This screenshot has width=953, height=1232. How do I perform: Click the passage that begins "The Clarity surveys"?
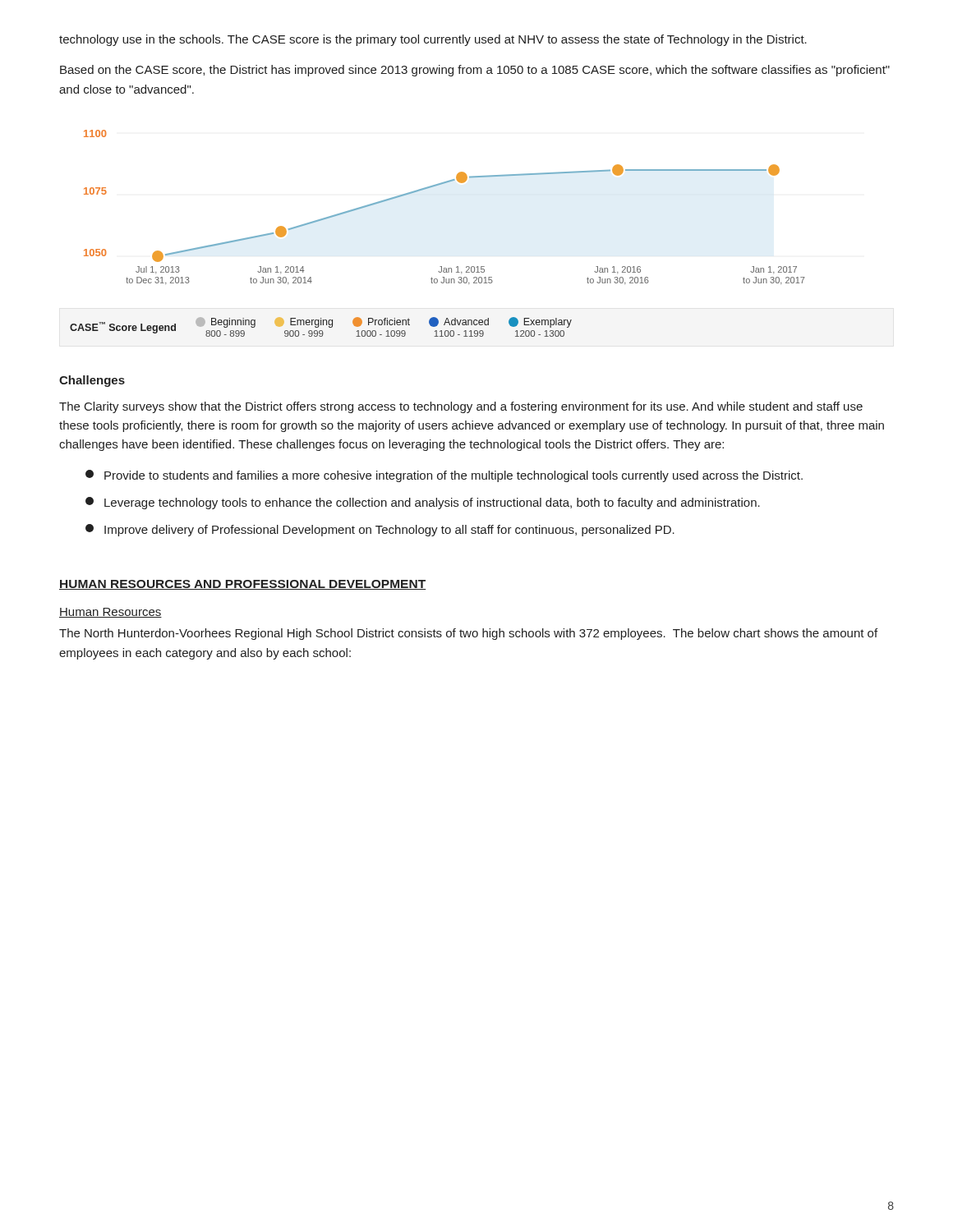coord(472,425)
